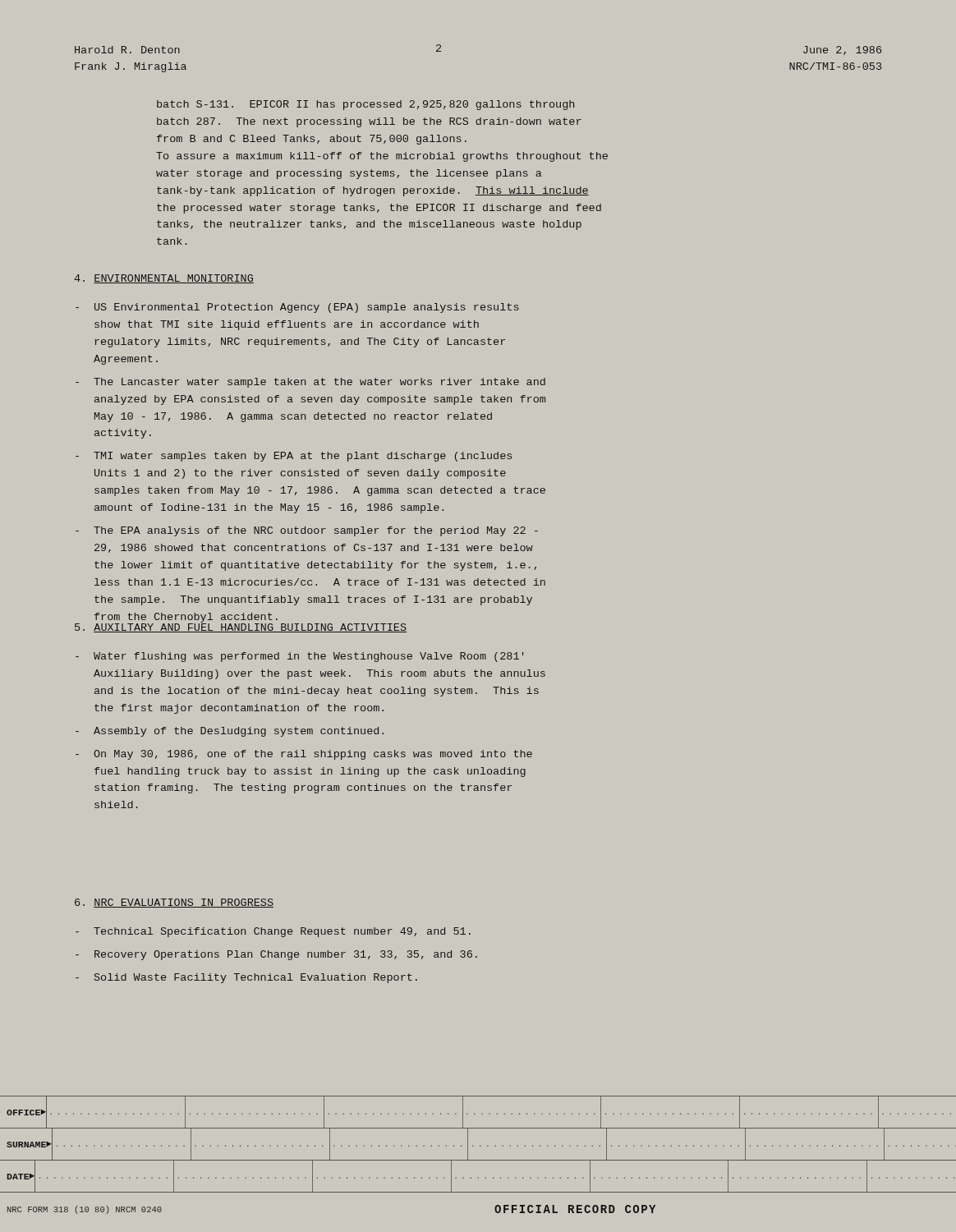Navigate to the block starting "- The EPA analysis"

(478, 575)
